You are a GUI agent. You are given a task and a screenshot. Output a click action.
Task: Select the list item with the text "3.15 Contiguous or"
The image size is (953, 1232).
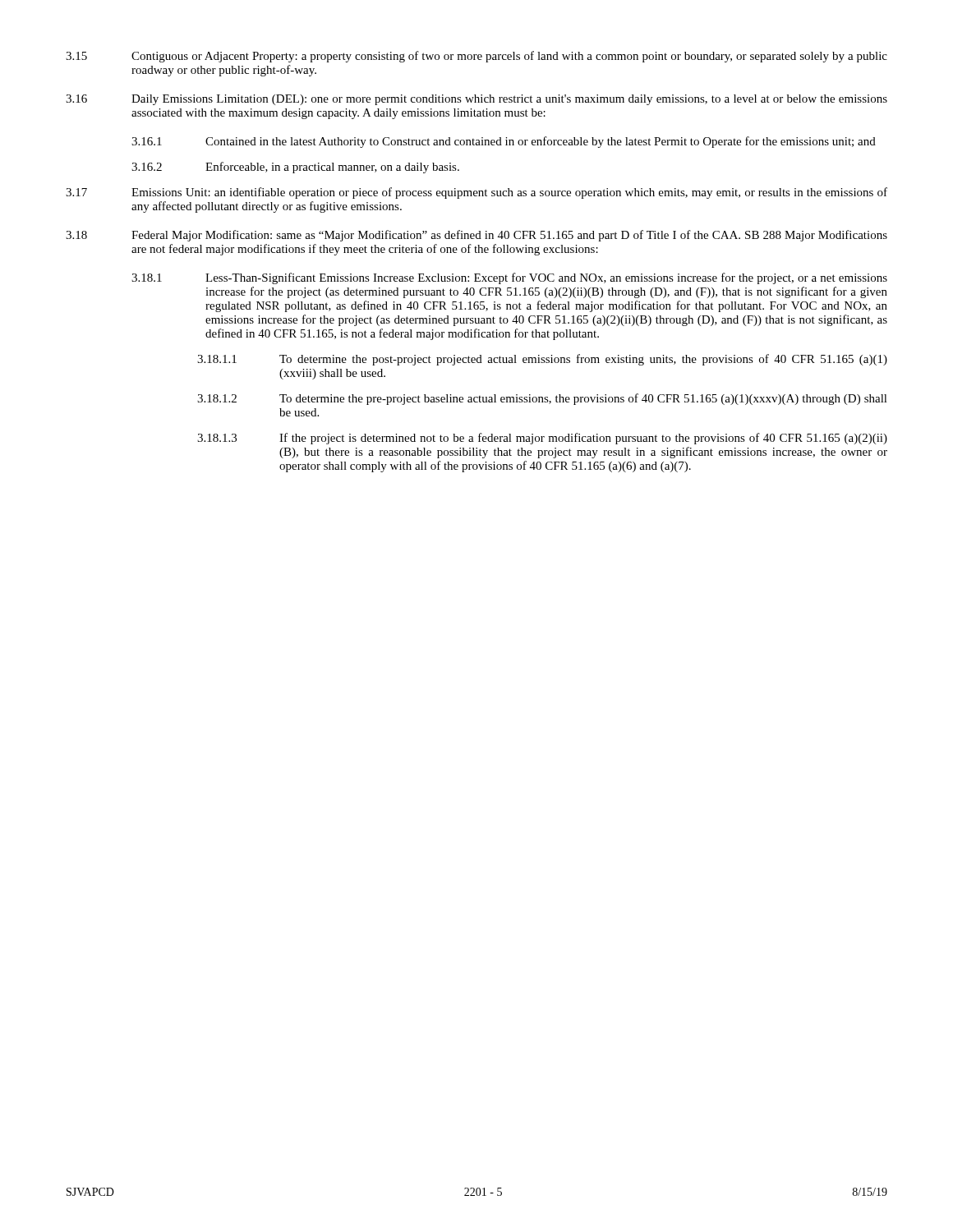coord(476,63)
